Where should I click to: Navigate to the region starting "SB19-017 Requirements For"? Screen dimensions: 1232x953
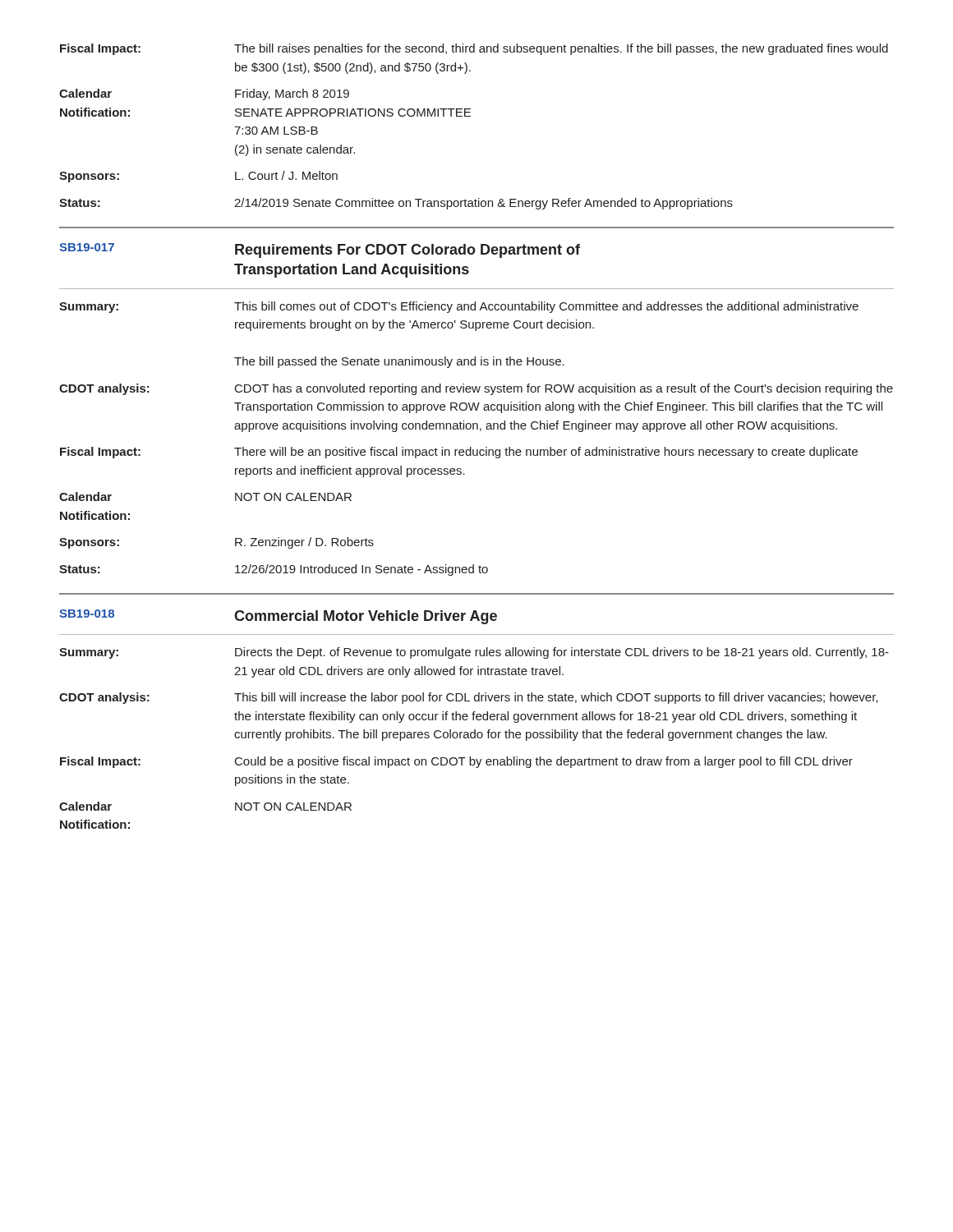476,260
